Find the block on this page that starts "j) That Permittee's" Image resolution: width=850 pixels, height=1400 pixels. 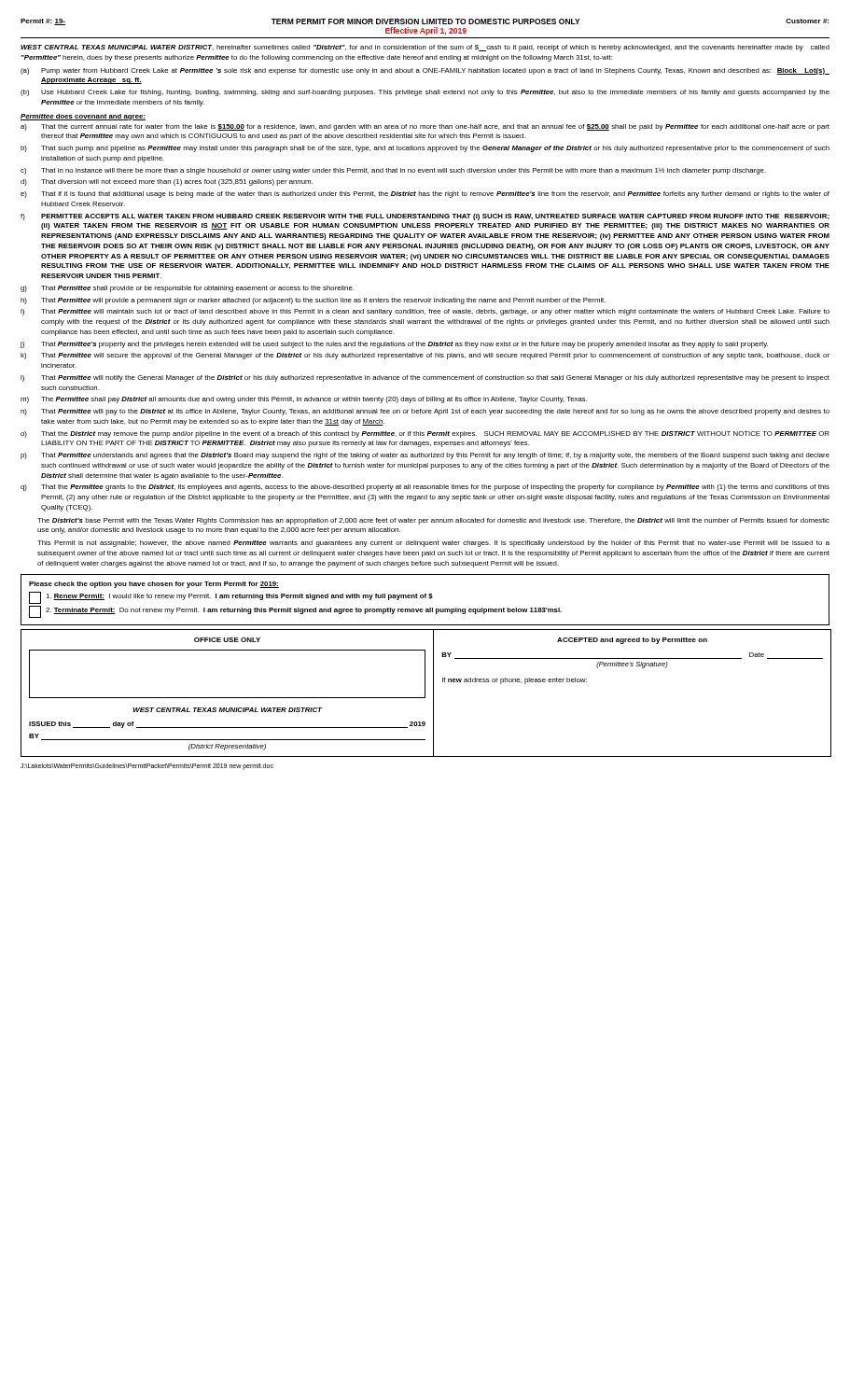coord(425,344)
